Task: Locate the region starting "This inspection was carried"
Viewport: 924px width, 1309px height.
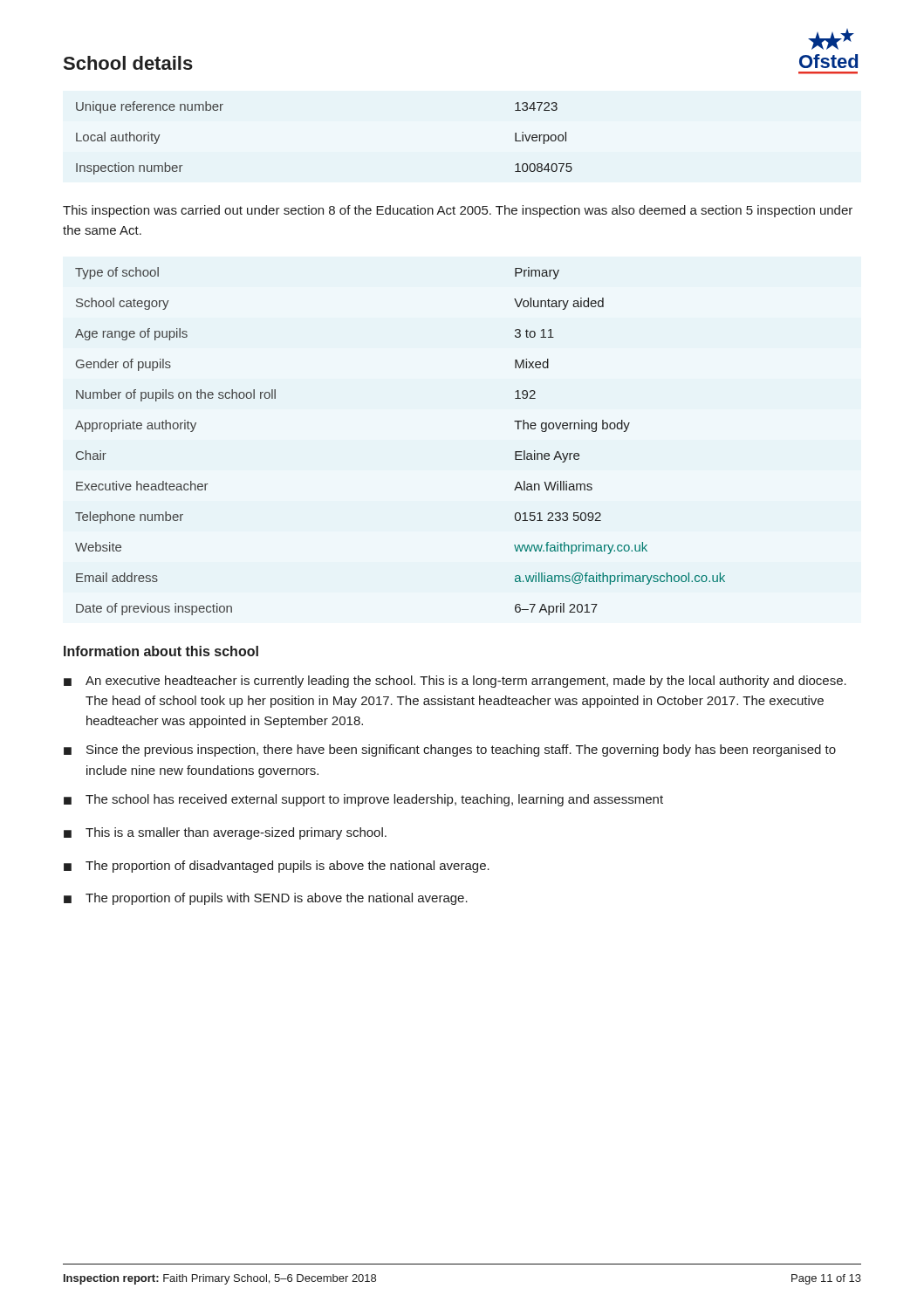Action: 458,220
